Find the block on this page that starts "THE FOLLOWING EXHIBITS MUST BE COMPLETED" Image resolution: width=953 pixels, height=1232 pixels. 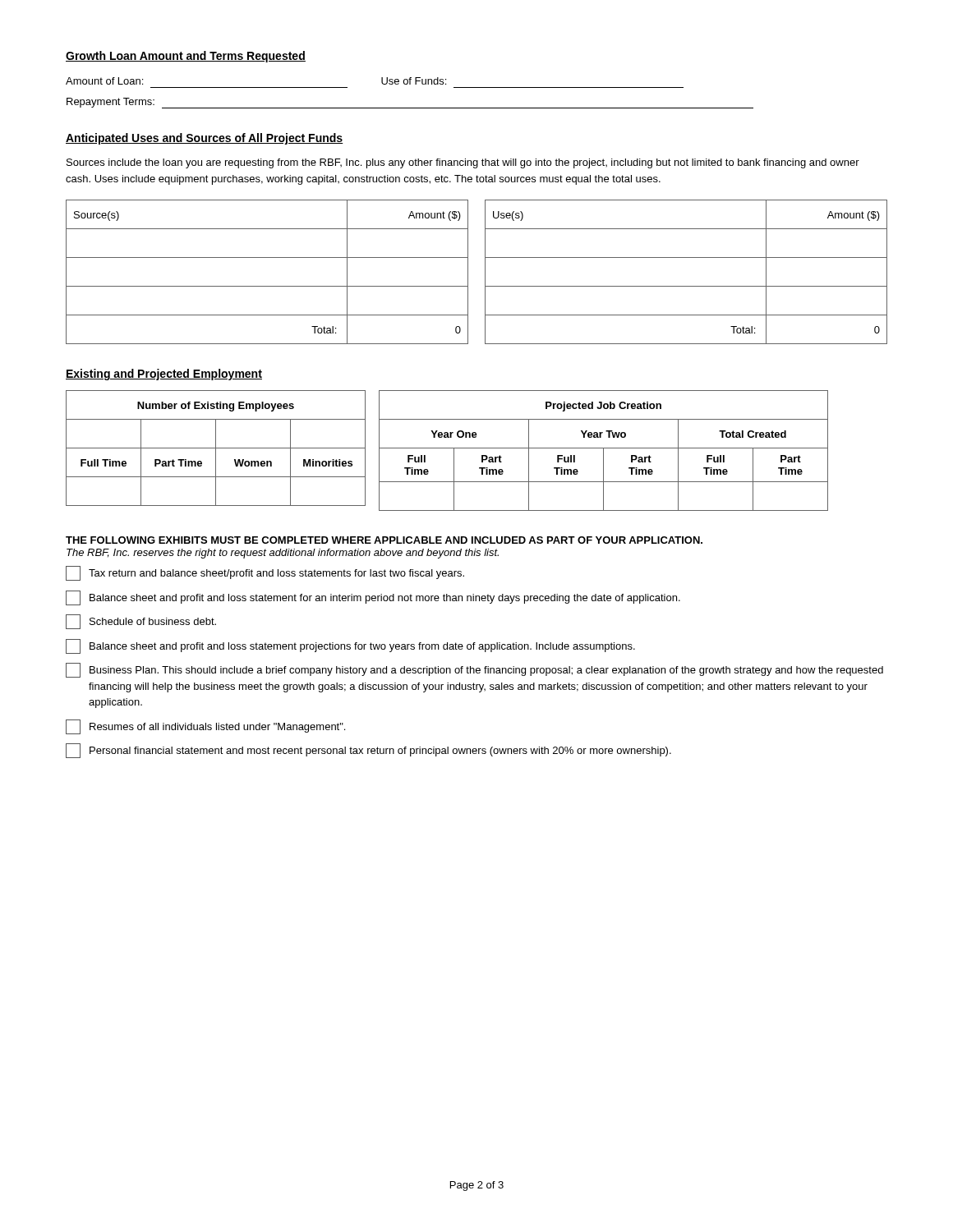click(x=384, y=546)
